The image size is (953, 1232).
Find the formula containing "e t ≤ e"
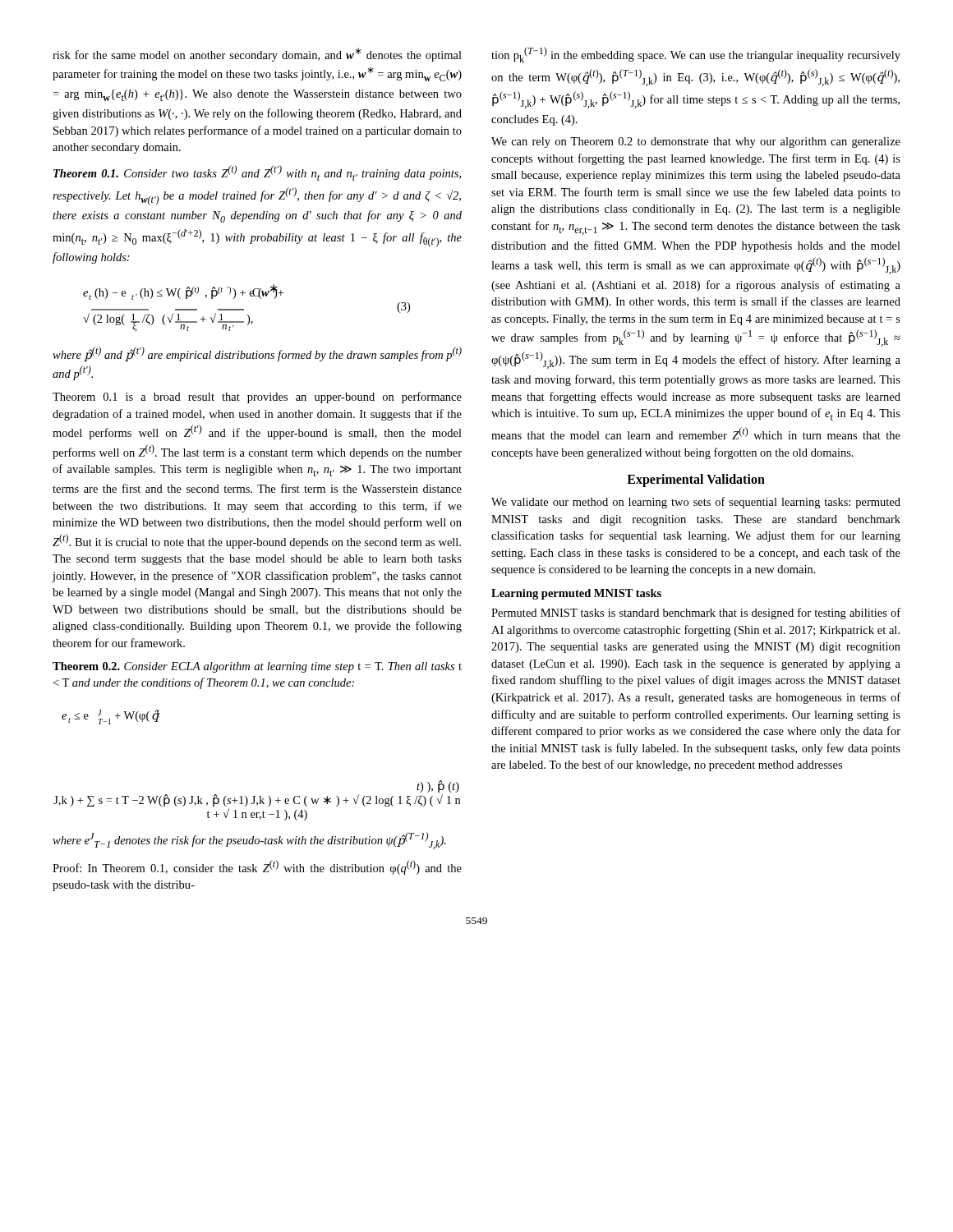click(111, 717)
